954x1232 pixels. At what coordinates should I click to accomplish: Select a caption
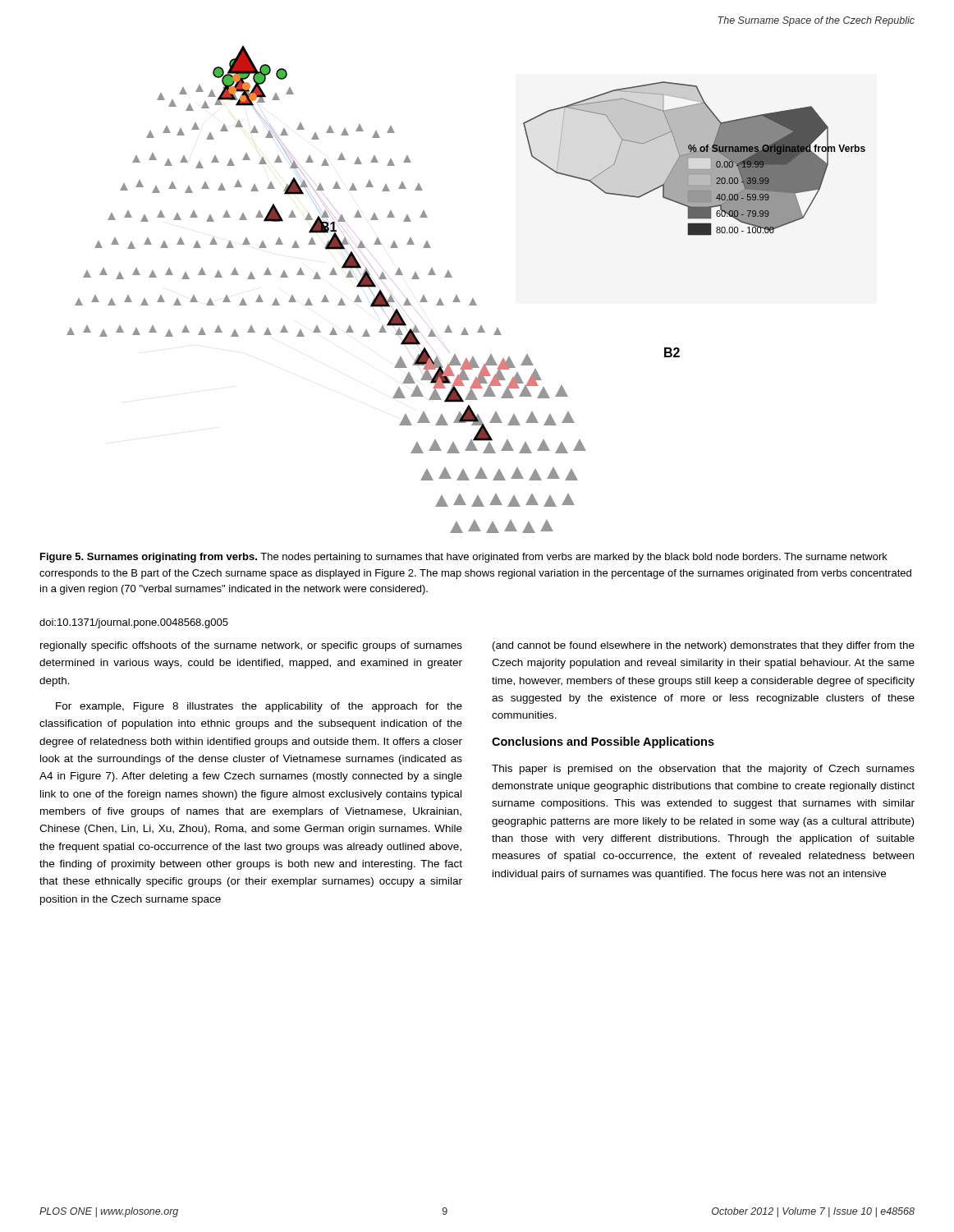click(x=476, y=573)
